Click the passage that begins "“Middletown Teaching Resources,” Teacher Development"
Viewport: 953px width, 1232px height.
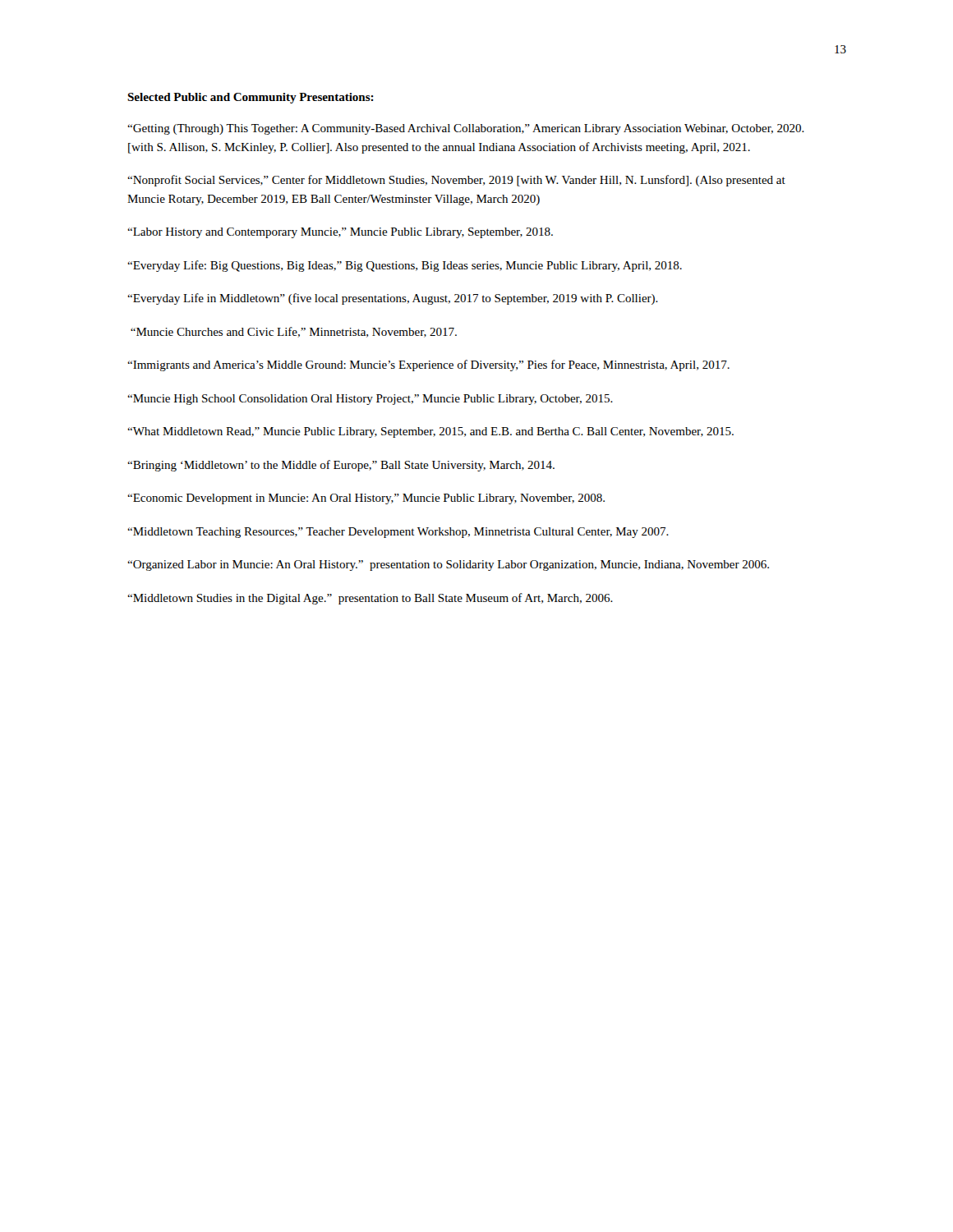pyautogui.click(x=398, y=531)
